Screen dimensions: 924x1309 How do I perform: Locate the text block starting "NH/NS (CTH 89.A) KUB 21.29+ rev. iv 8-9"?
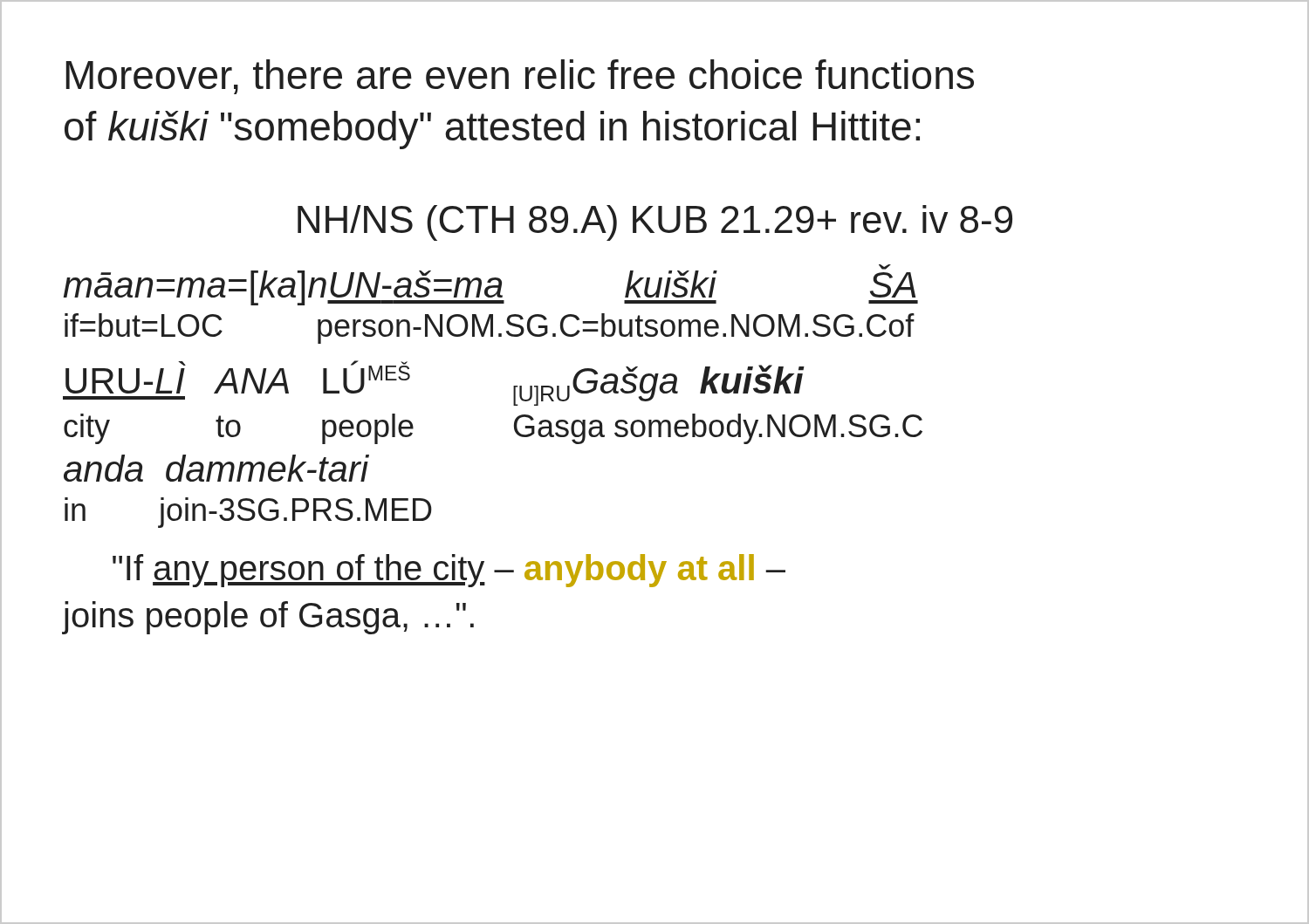(x=654, y=219)
